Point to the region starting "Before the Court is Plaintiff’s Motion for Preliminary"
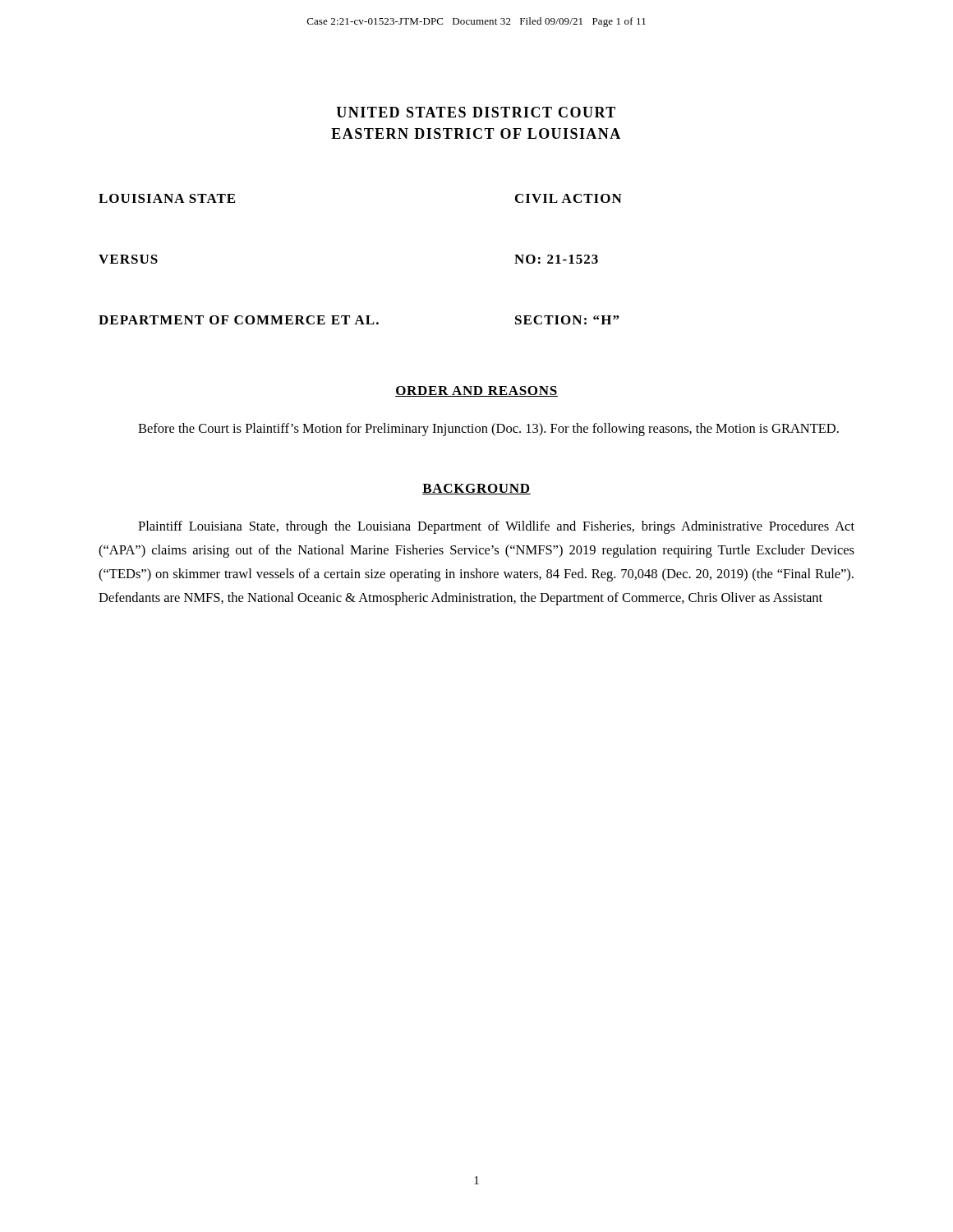953x1232 pixels. [489, 428]
